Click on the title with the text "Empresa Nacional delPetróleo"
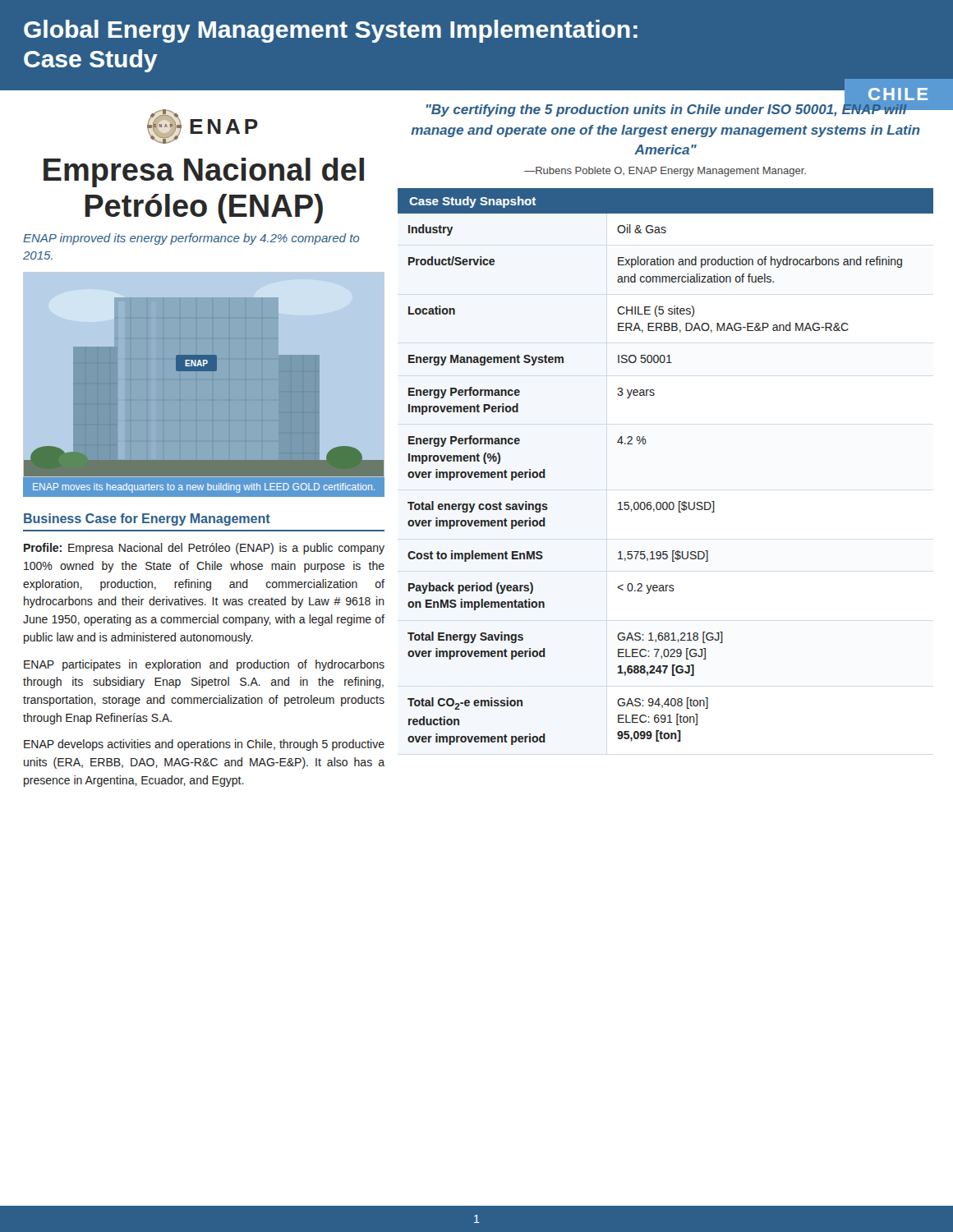The height and width of the screenshot is (1232, 953). 204,188
